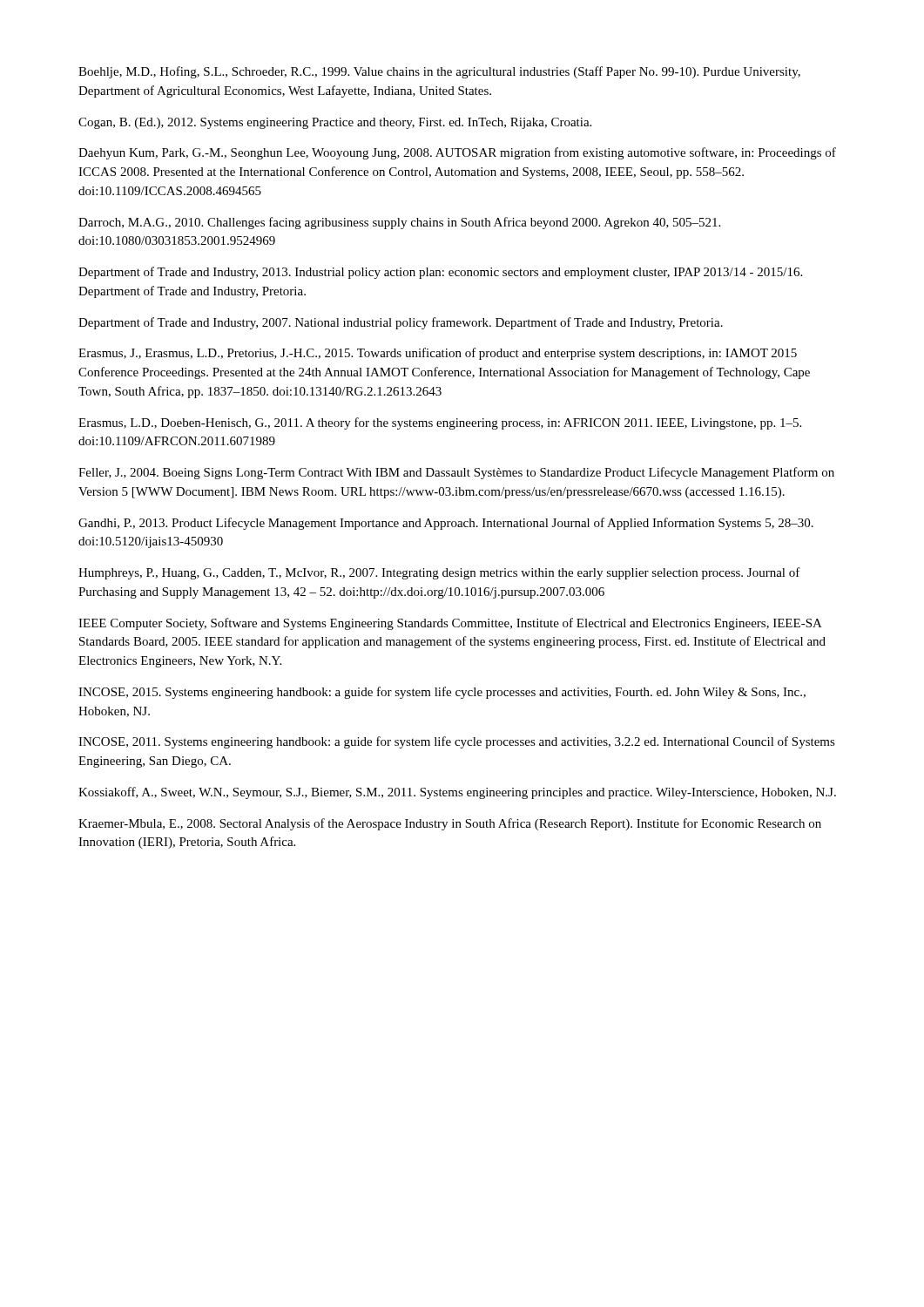Click the passage that begins "Cogan, B. (Ed.), 2012. Systems engineering Practice"

tap(335, 122)
